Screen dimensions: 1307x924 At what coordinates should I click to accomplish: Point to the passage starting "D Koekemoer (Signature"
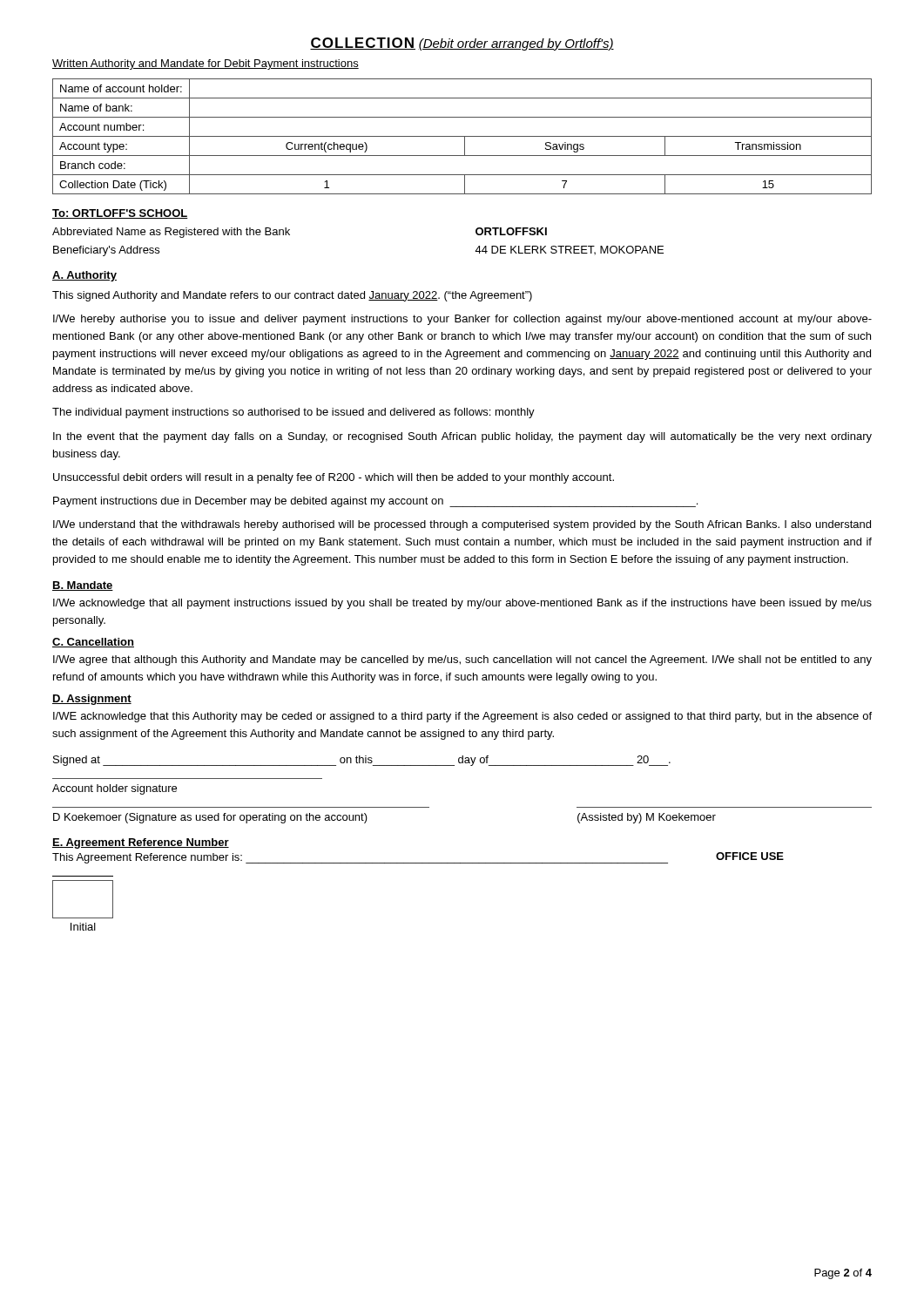tap(213, 818)
